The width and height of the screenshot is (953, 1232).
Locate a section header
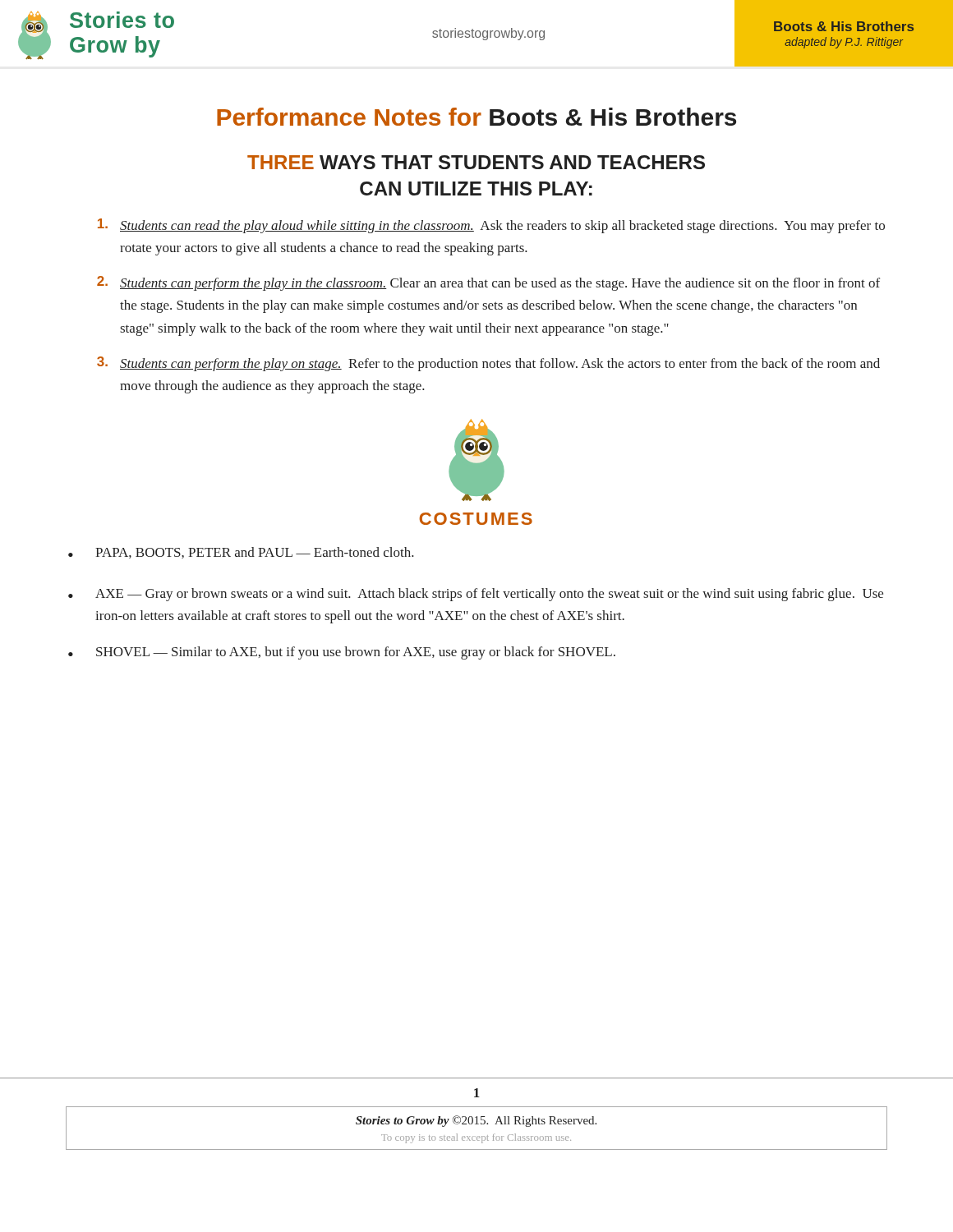pos(476,176)
